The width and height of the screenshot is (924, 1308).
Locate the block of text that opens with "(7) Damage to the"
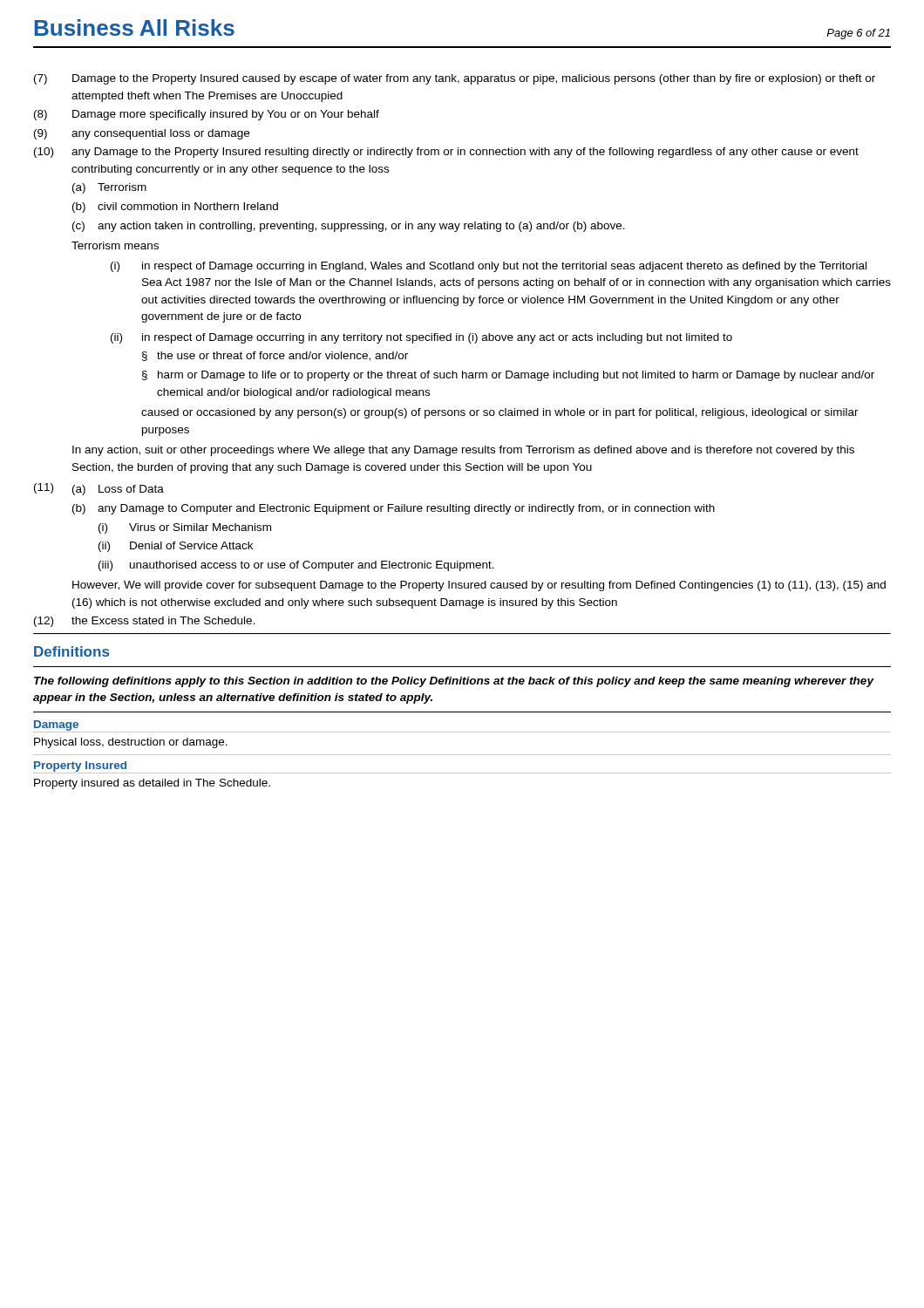click(x=462, y=87)
